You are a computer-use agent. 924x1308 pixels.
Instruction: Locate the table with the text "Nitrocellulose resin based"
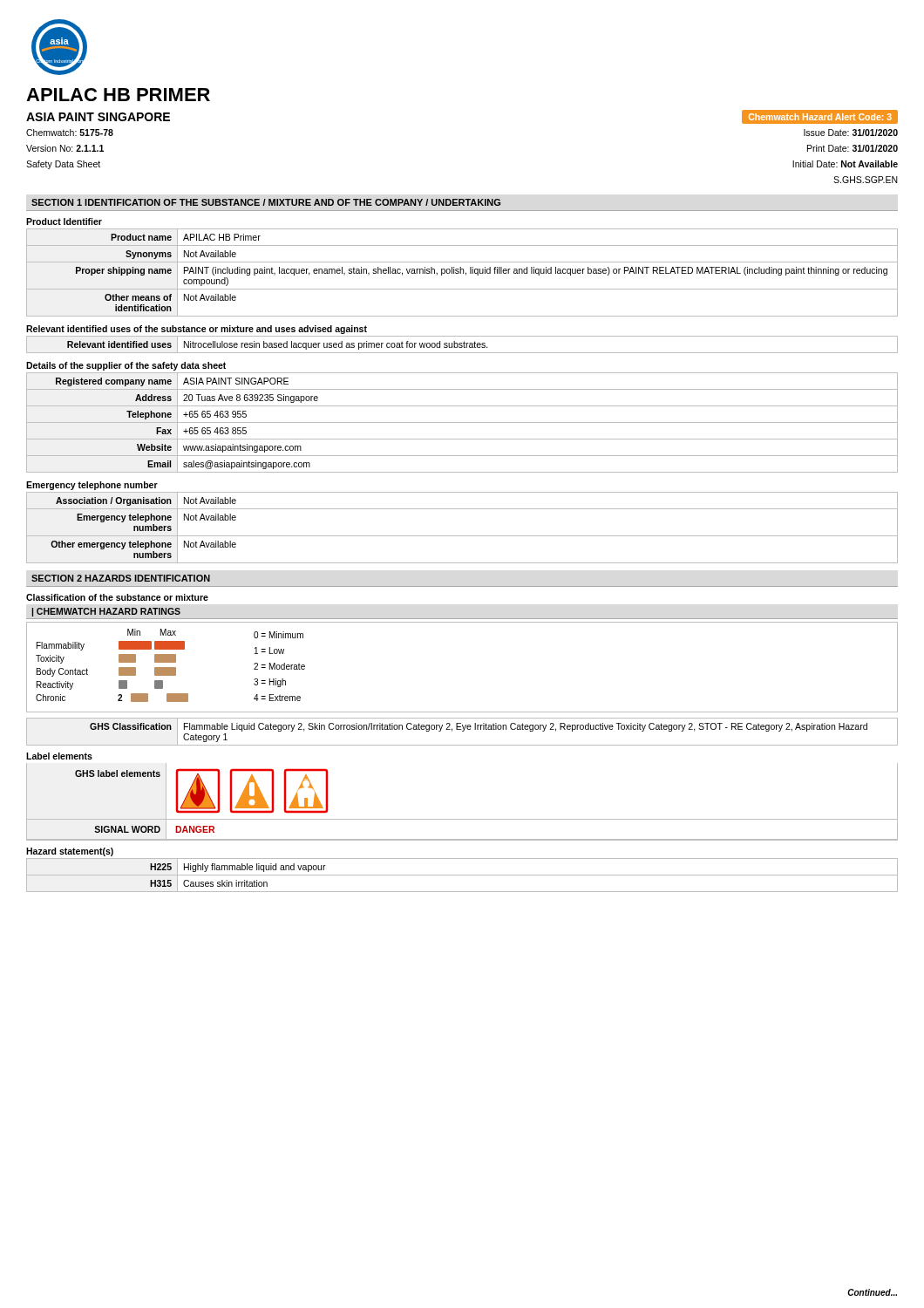click(x=462, y=345)
